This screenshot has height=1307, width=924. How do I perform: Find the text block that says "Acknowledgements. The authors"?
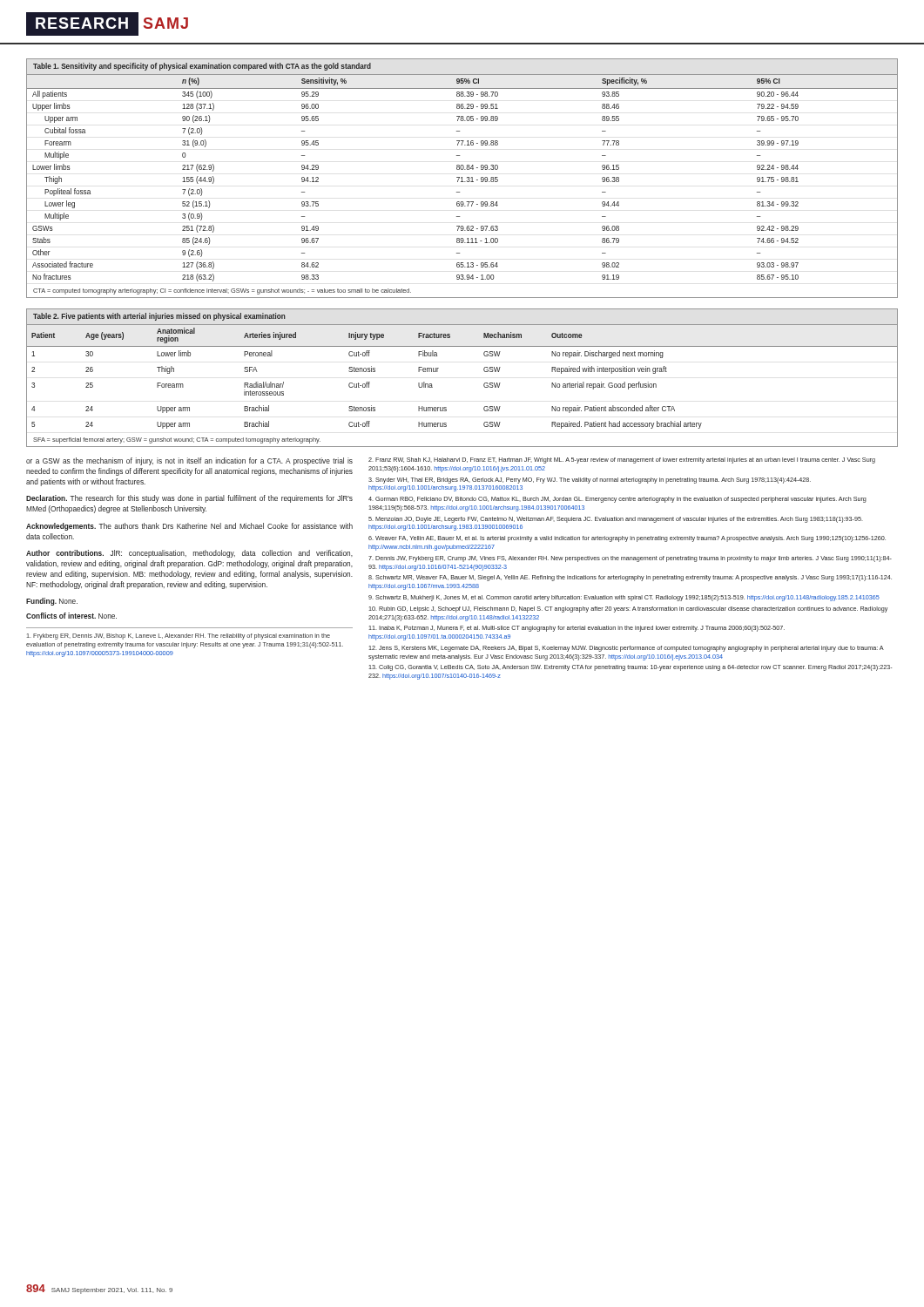pos(189,531)
